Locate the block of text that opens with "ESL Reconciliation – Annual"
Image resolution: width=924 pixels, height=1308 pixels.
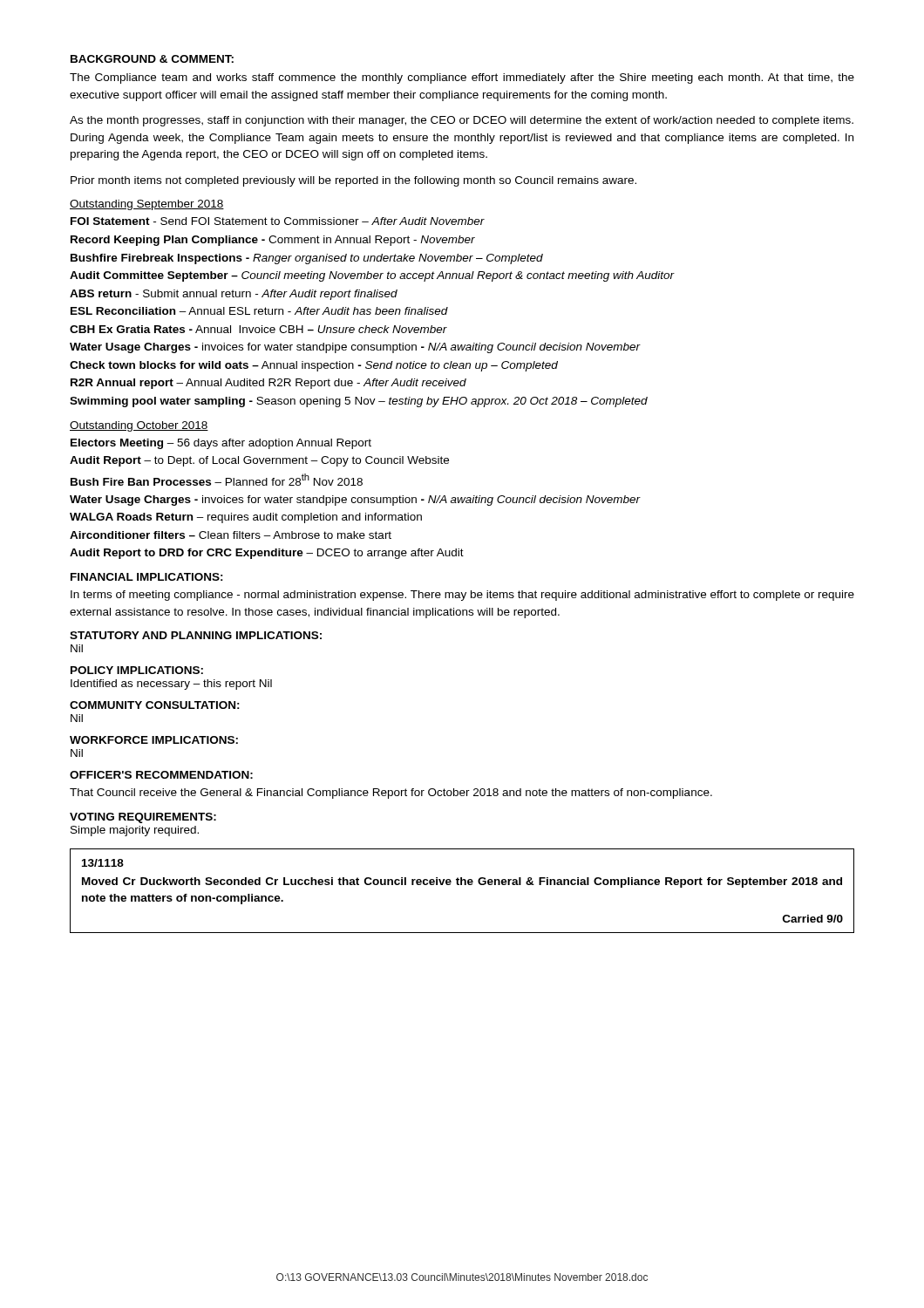[x=259, y=311]
